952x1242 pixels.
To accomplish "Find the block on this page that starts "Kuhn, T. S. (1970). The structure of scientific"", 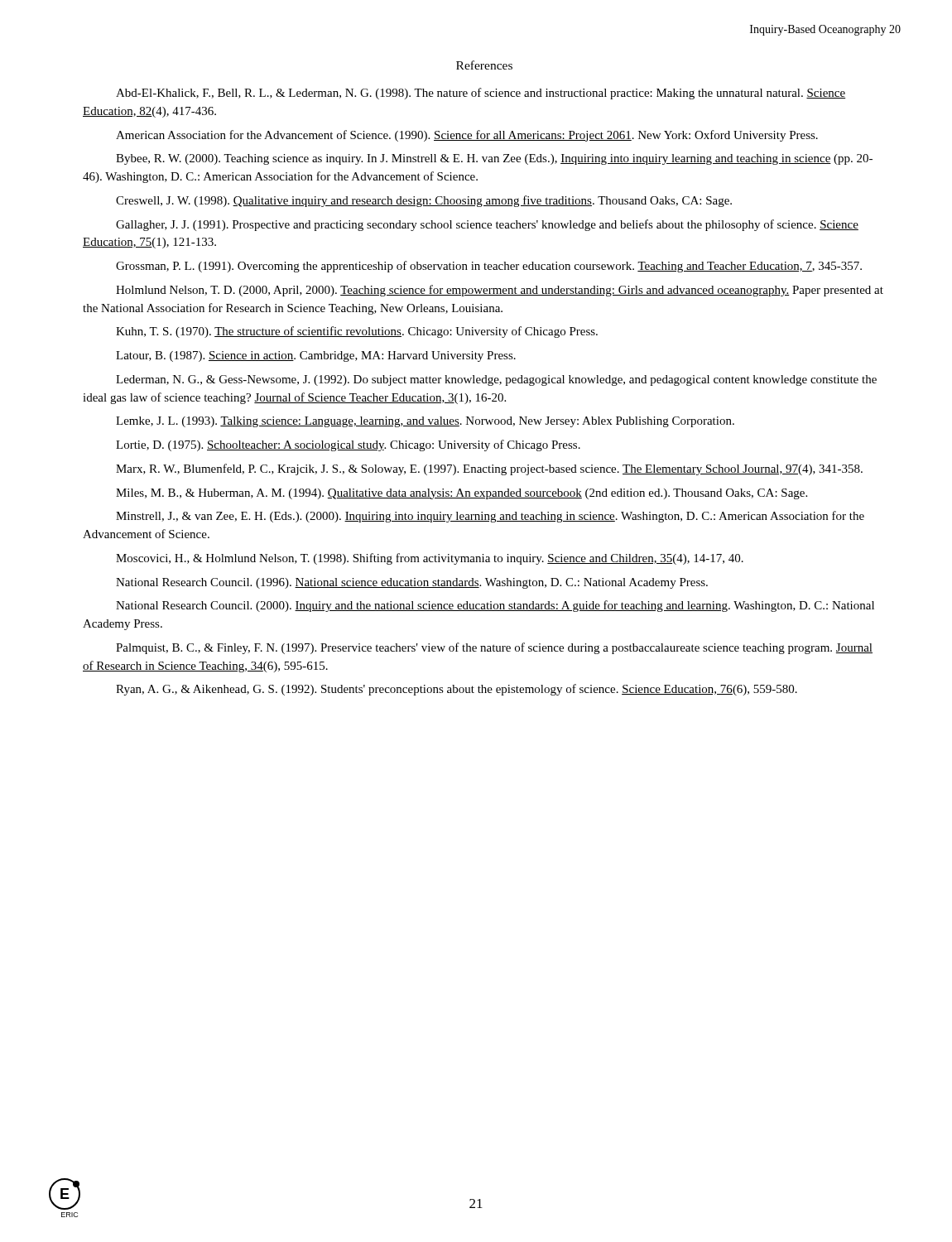I will [357, 331].
